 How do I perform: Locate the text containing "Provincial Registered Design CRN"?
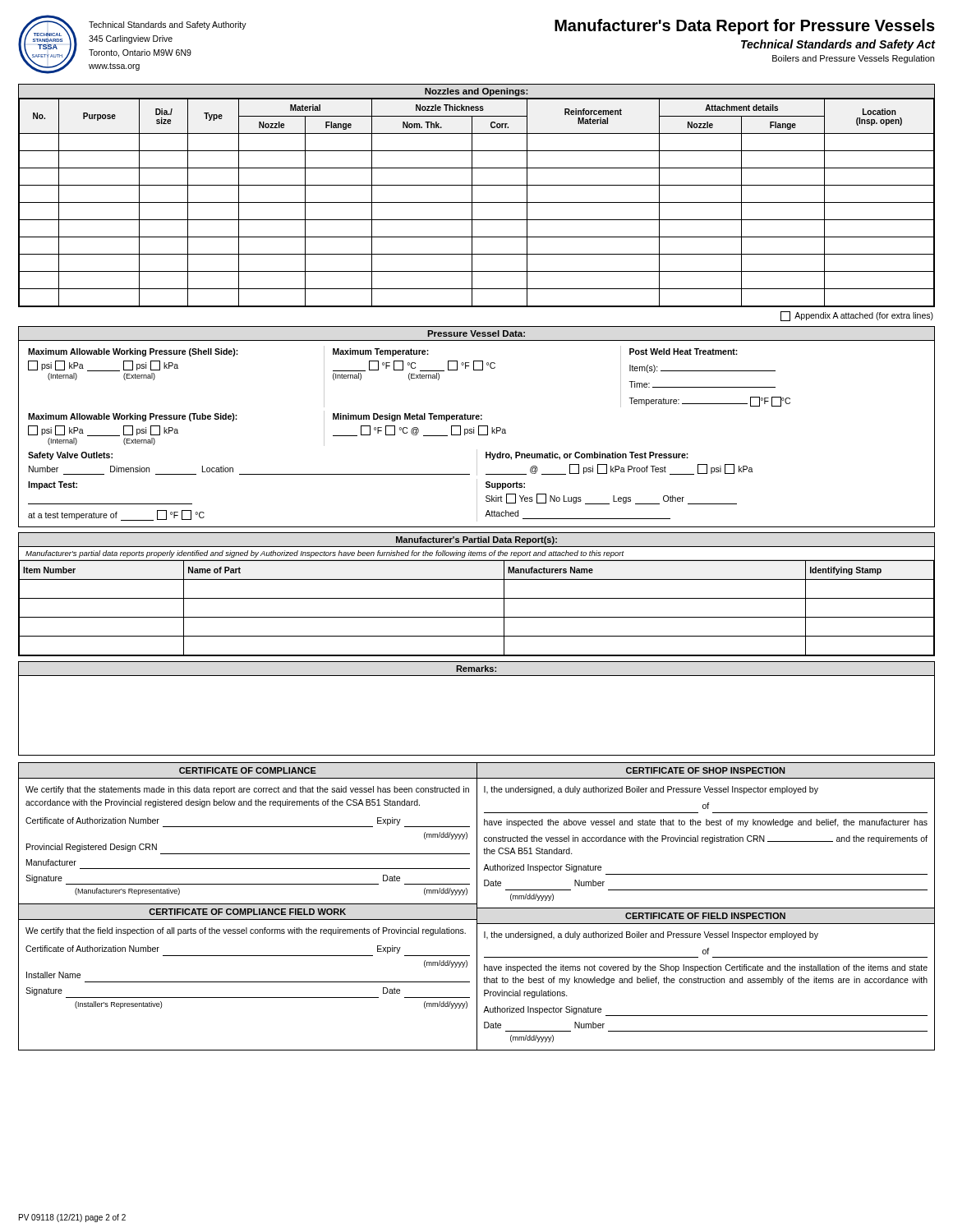click(x=247, y=848)
